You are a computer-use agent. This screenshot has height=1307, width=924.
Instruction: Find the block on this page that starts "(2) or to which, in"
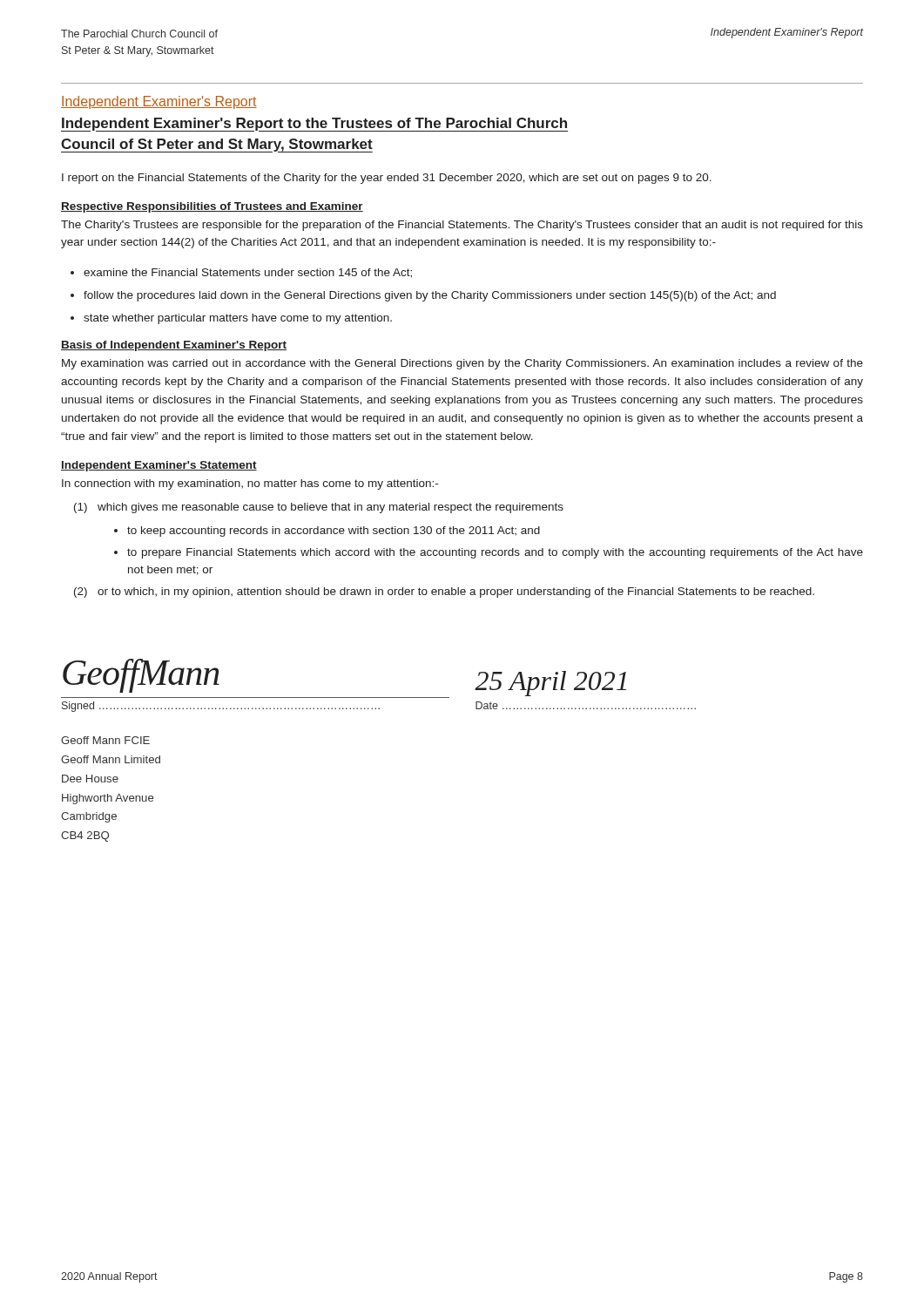444,592
